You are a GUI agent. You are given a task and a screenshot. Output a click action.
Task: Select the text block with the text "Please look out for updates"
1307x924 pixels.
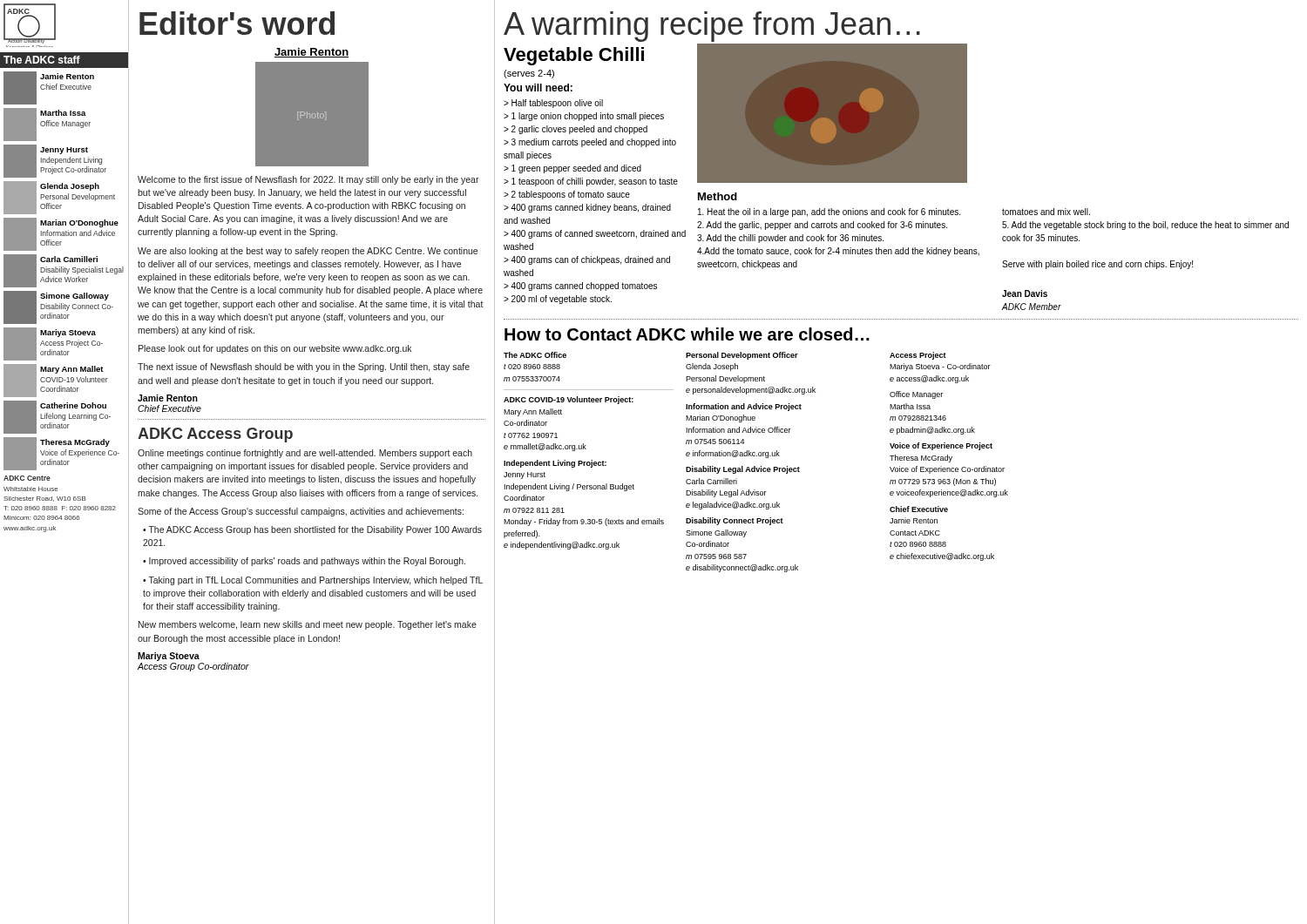(x=275, y=349)
